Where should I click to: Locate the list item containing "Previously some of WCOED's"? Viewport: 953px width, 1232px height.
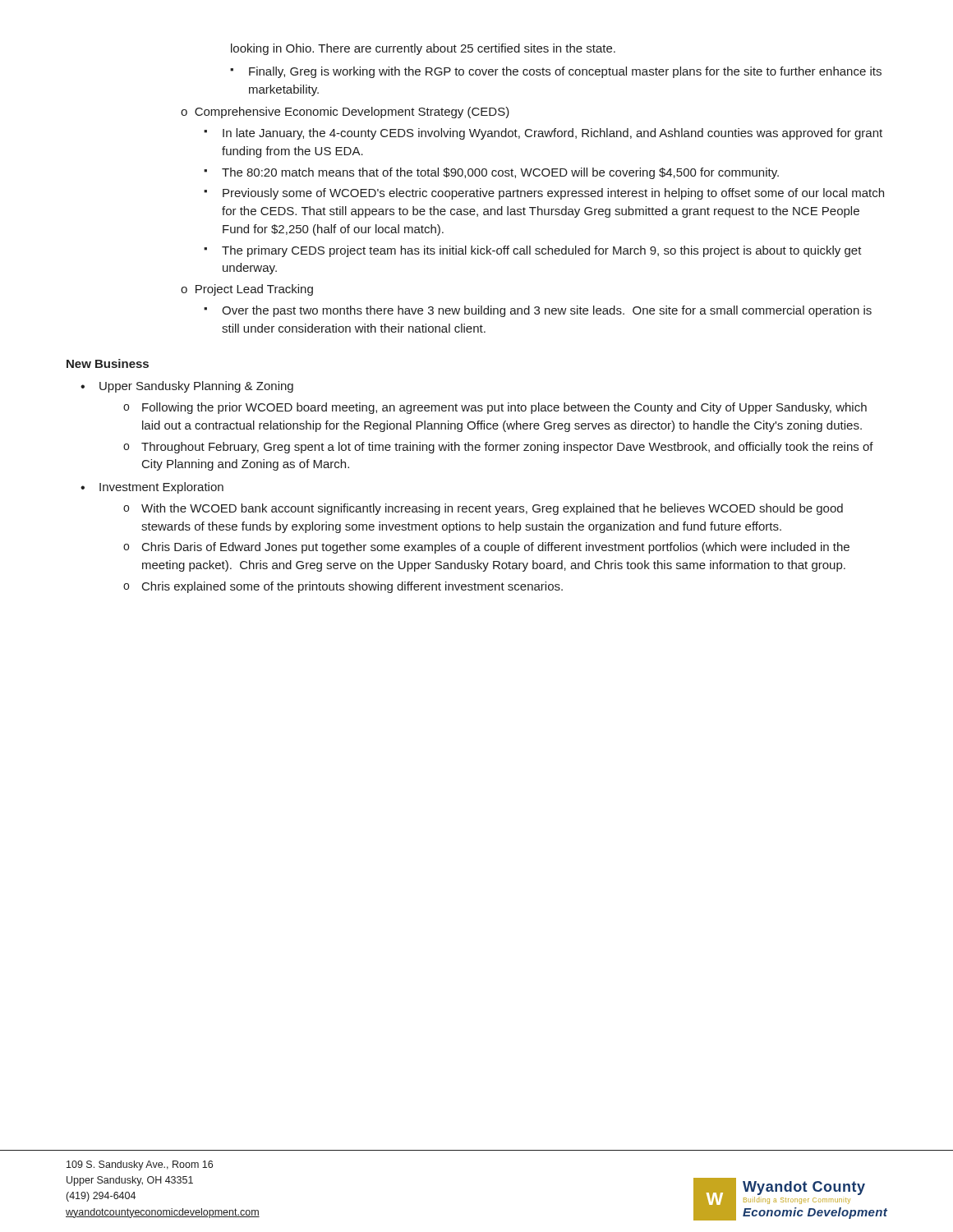[x=553, y=211]
